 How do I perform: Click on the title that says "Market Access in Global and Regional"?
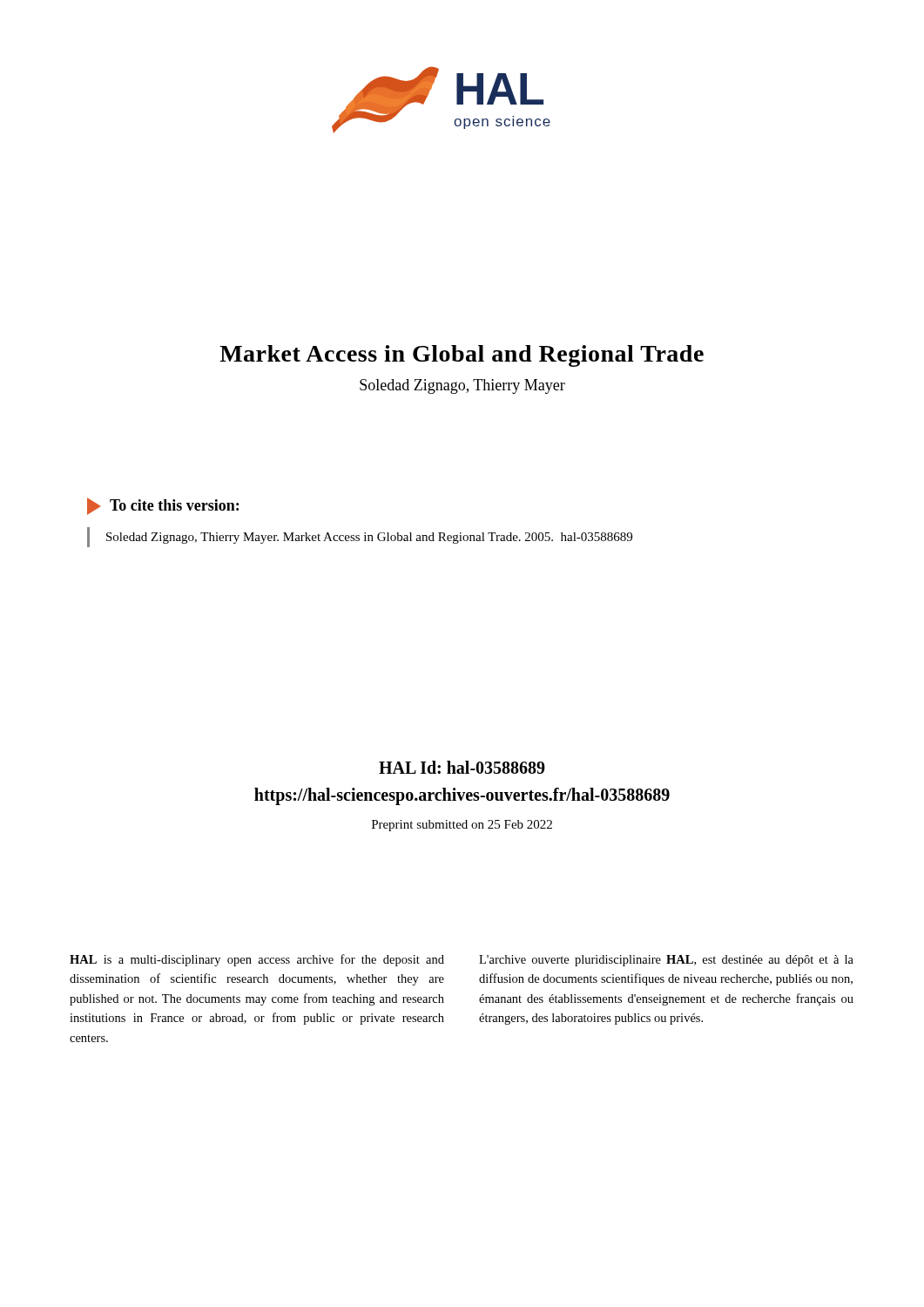point(462,367)
